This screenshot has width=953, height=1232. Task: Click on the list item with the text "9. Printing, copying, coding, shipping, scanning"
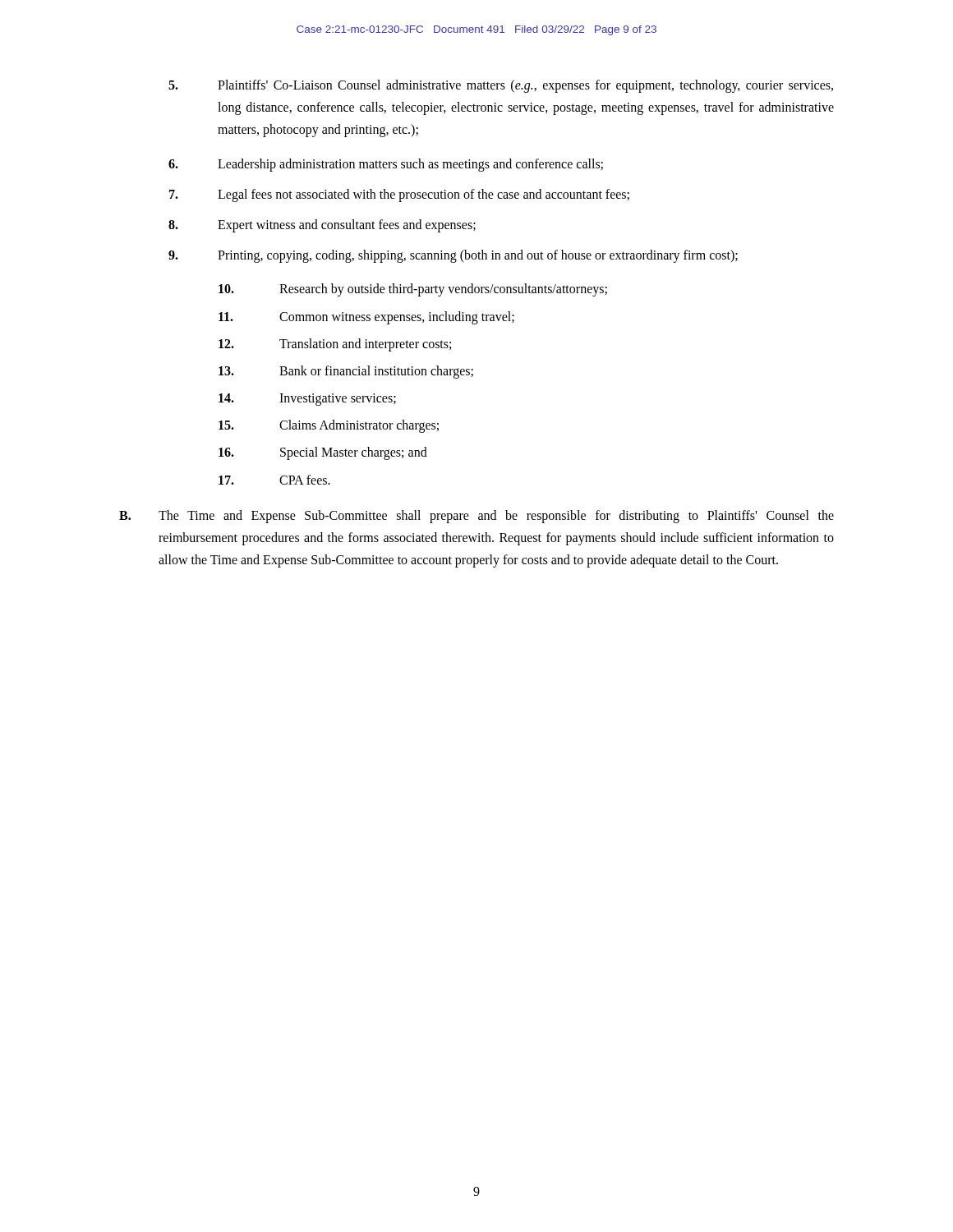pyautogui.click(x=476, y=255)
